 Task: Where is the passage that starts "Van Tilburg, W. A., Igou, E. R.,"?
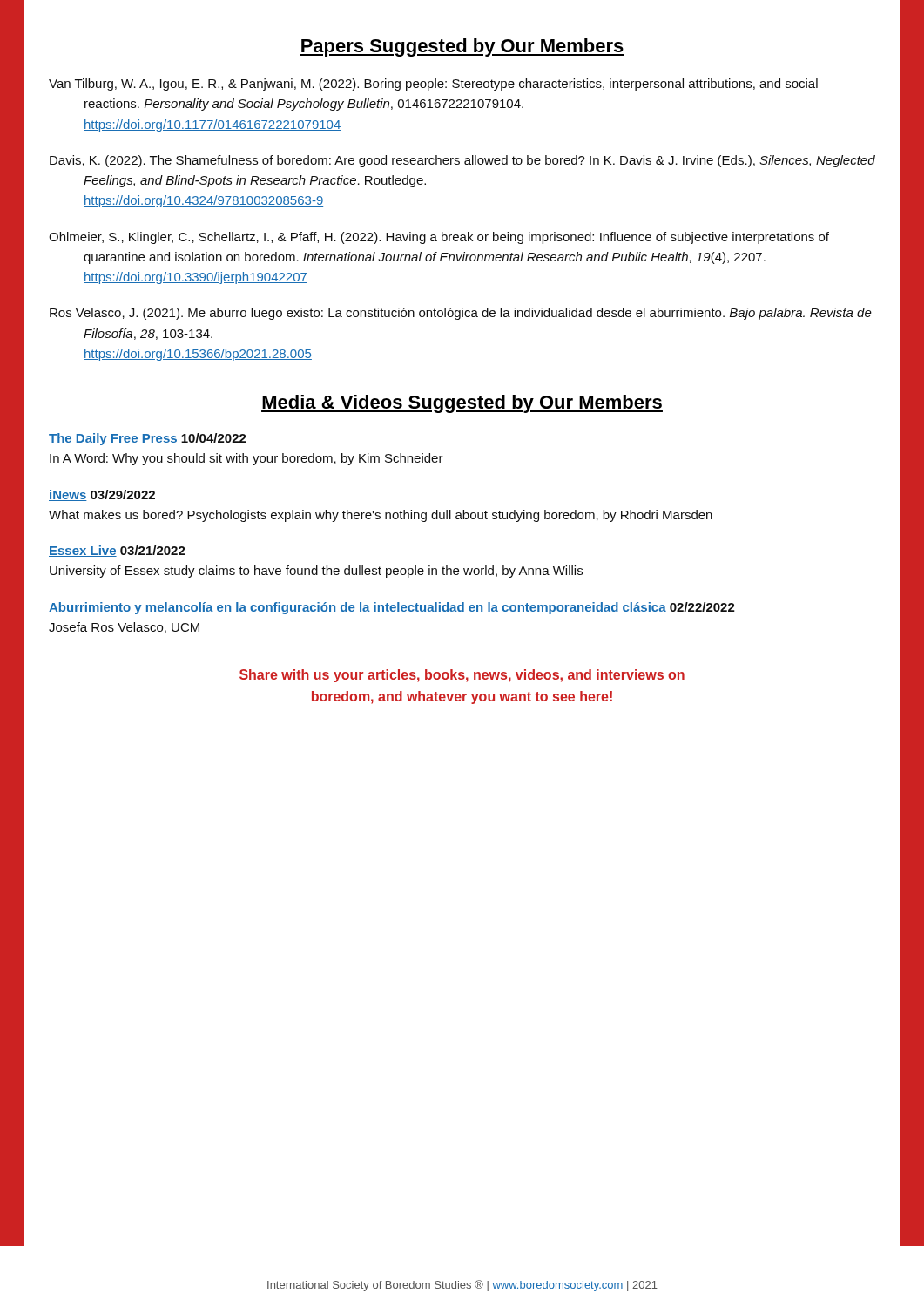pos(462,104)
